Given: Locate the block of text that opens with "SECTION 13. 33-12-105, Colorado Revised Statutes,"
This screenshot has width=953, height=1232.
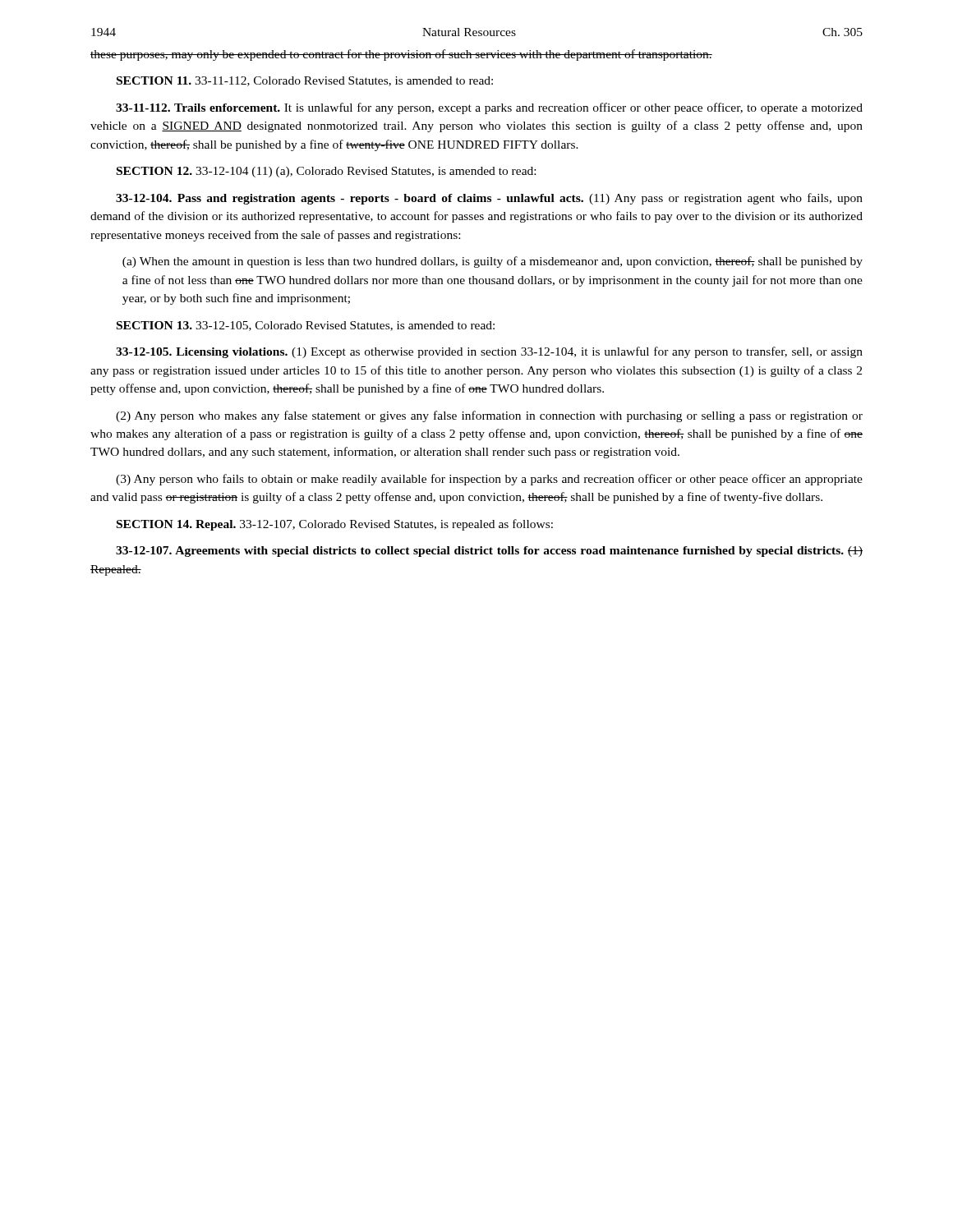Looking at the screenshot, I should pyautogui.click(x=306, y=325).
